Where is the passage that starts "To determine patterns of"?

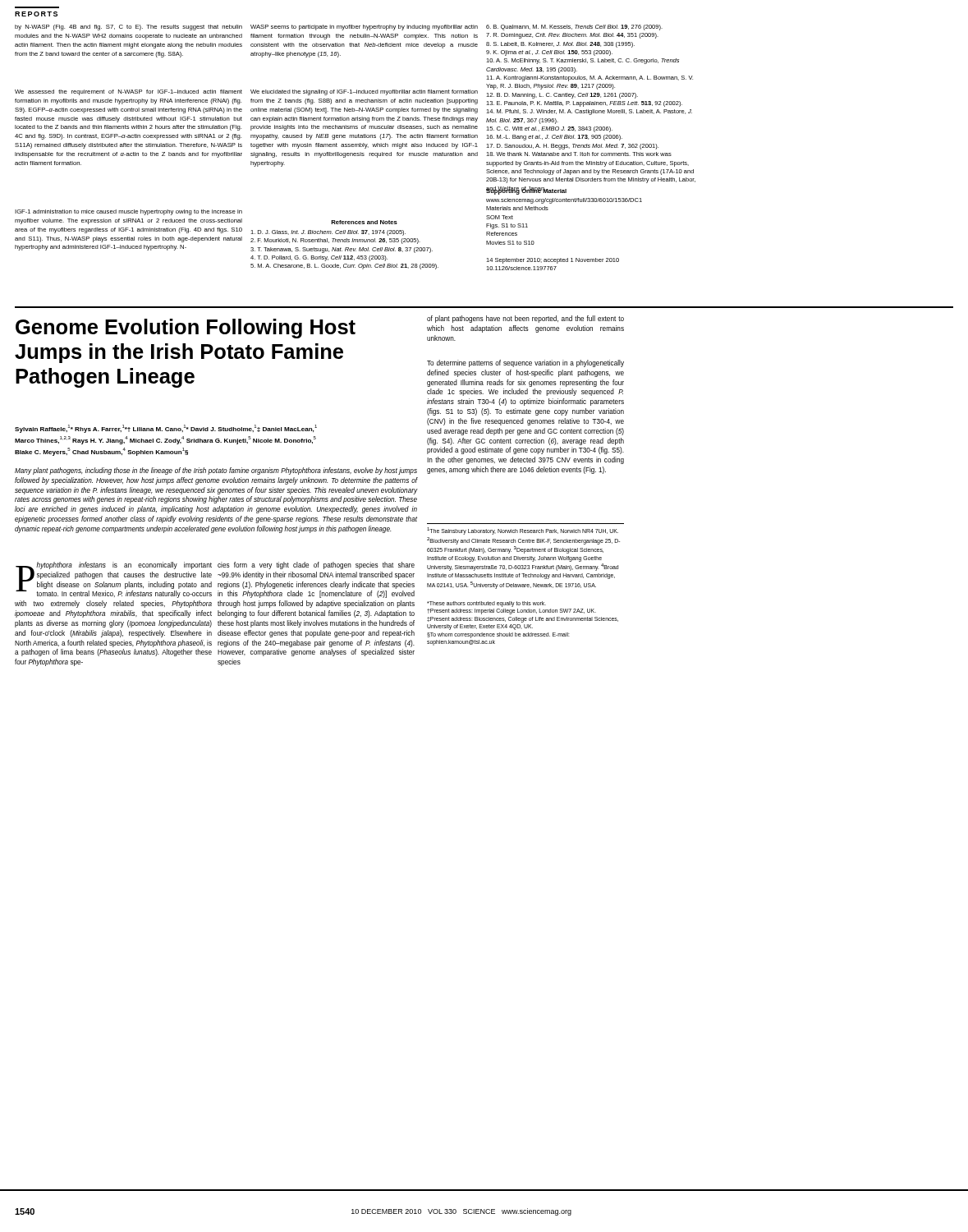[525, 417]
